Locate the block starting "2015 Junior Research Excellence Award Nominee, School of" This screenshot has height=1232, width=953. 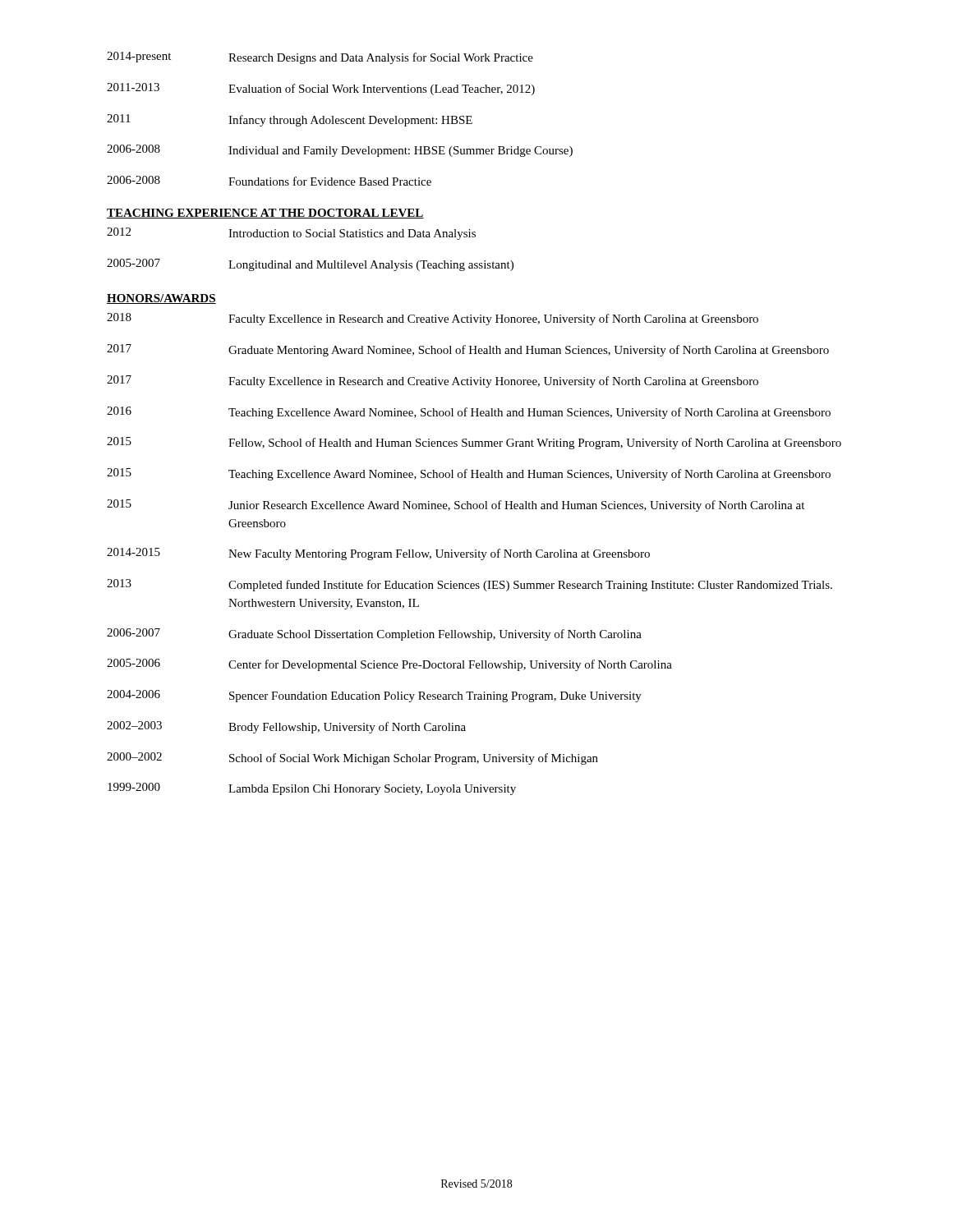click(476, 515)
